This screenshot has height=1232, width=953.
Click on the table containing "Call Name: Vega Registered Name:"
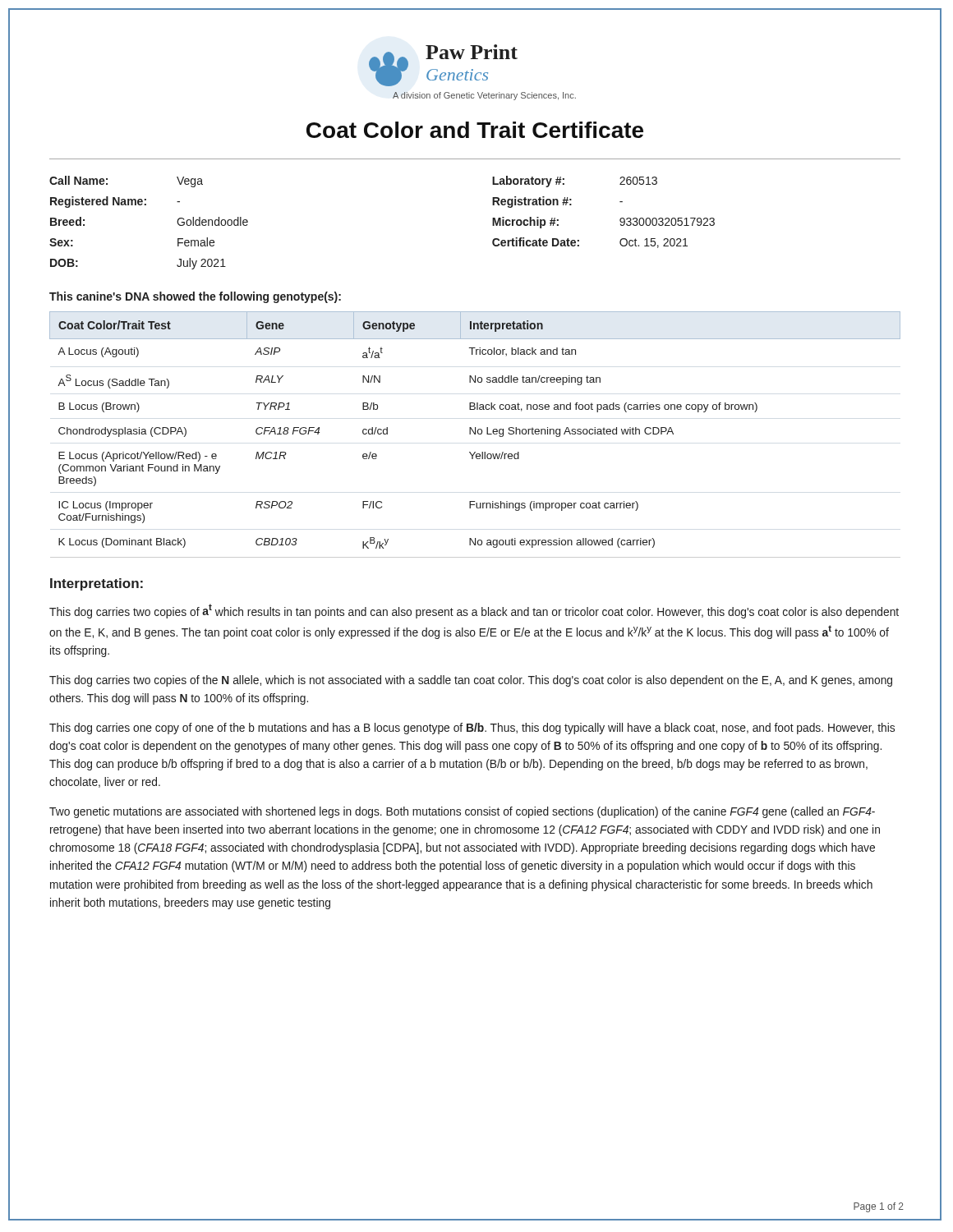[475, 224]
